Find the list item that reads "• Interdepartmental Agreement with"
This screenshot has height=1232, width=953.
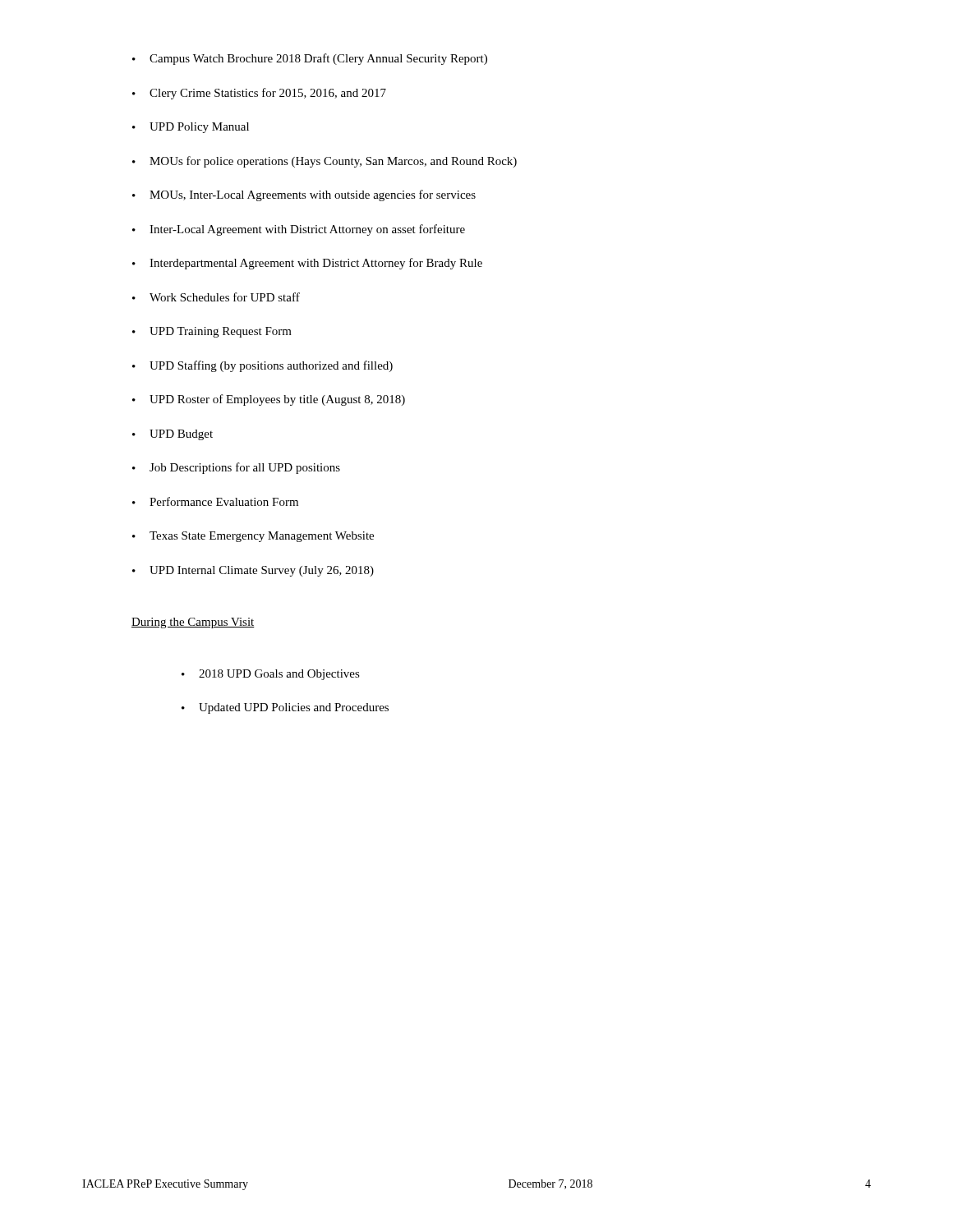click(x=307, y=263)
